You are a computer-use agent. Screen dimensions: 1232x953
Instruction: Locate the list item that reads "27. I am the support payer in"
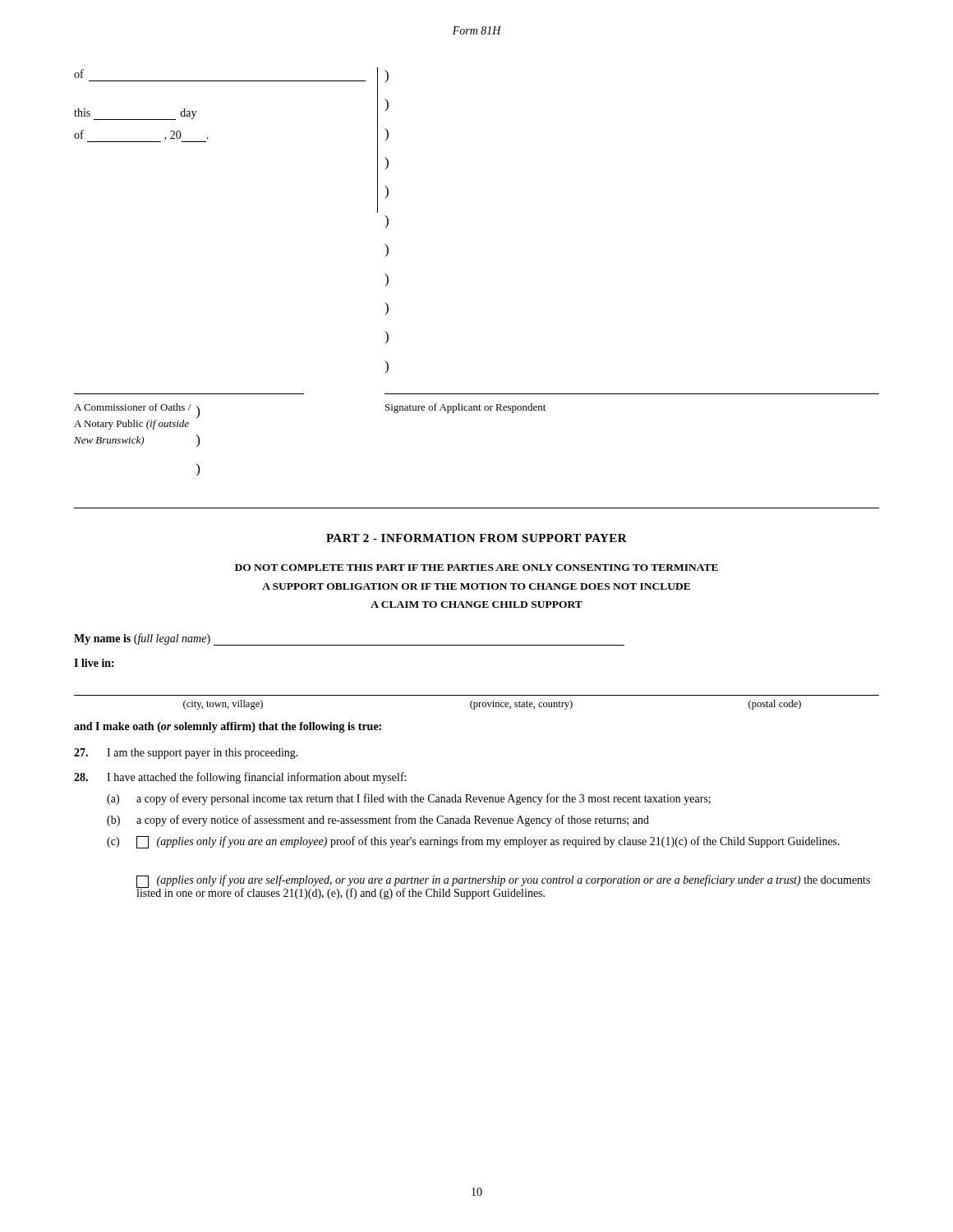186,753
